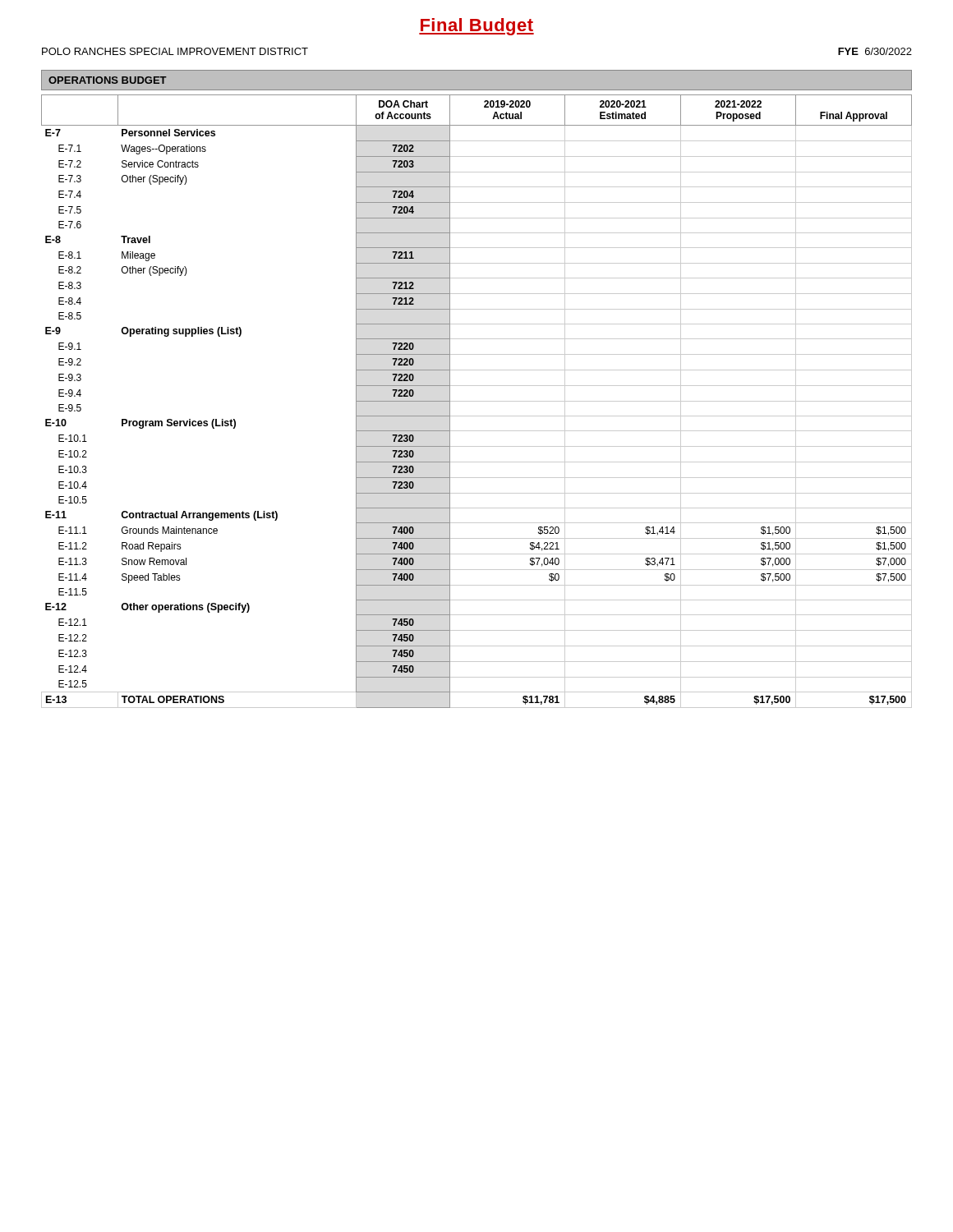This screenshot has height=1232, width=953.
Task: Find the table that mentions "Contractual Arrangements (List)"
Action: coord(476,401)
